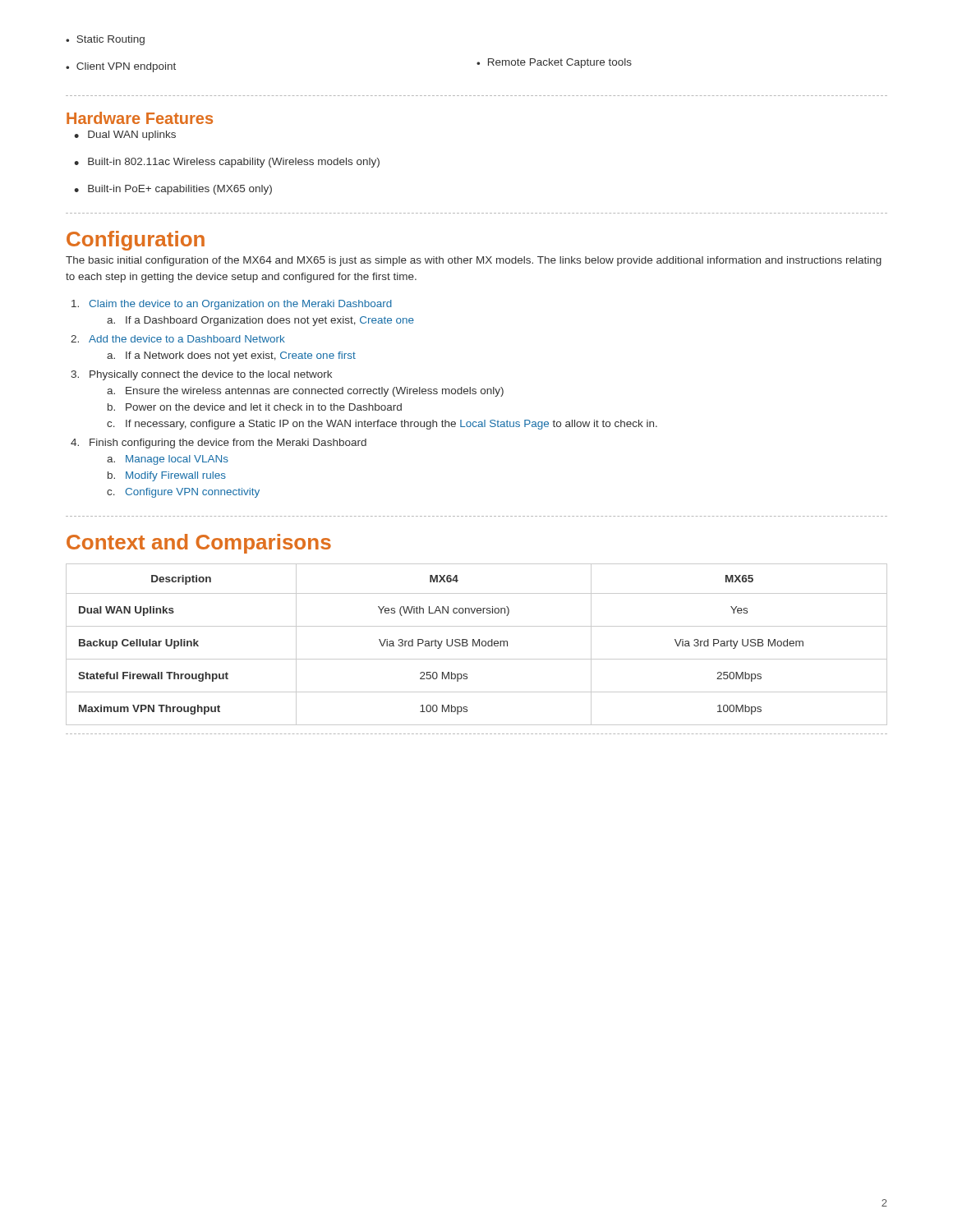953x1232 pixels.
Task: Point to the text block starting "The basic initial configuration of"
Action: [x=474, y=268]
